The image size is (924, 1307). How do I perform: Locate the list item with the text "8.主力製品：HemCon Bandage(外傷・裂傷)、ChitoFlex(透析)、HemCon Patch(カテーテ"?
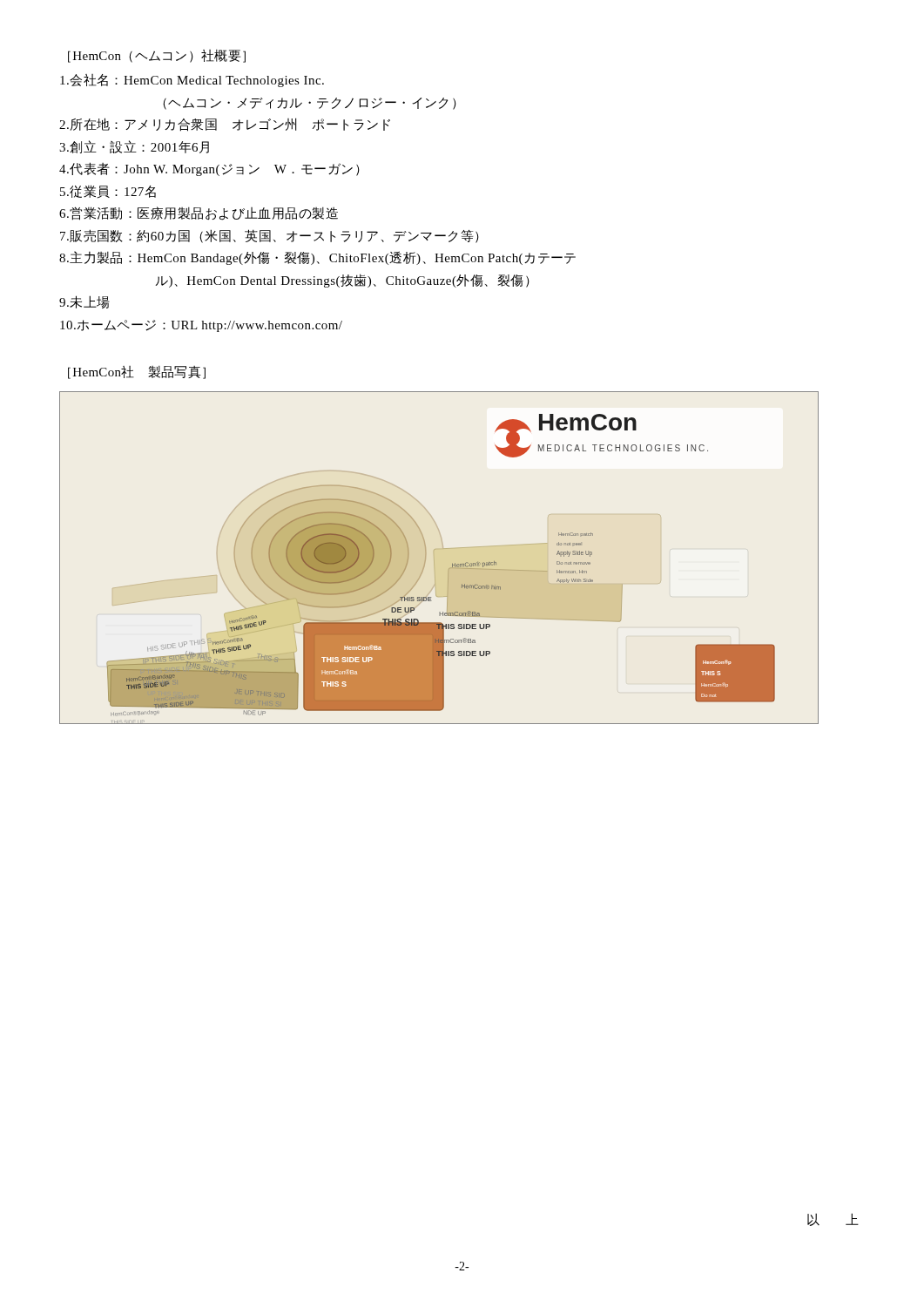[318, 258]
